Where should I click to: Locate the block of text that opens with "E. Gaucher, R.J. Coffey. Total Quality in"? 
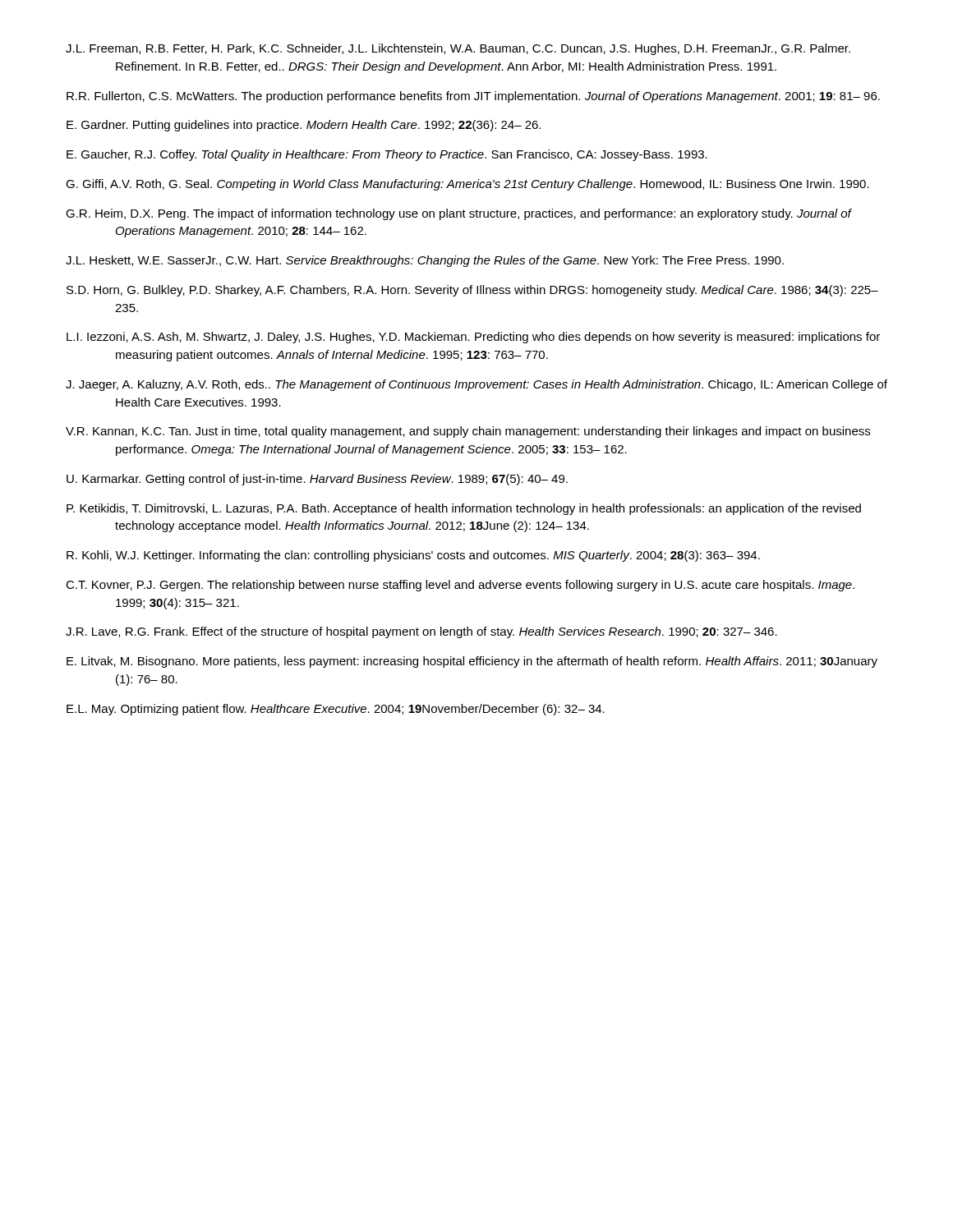387,154
